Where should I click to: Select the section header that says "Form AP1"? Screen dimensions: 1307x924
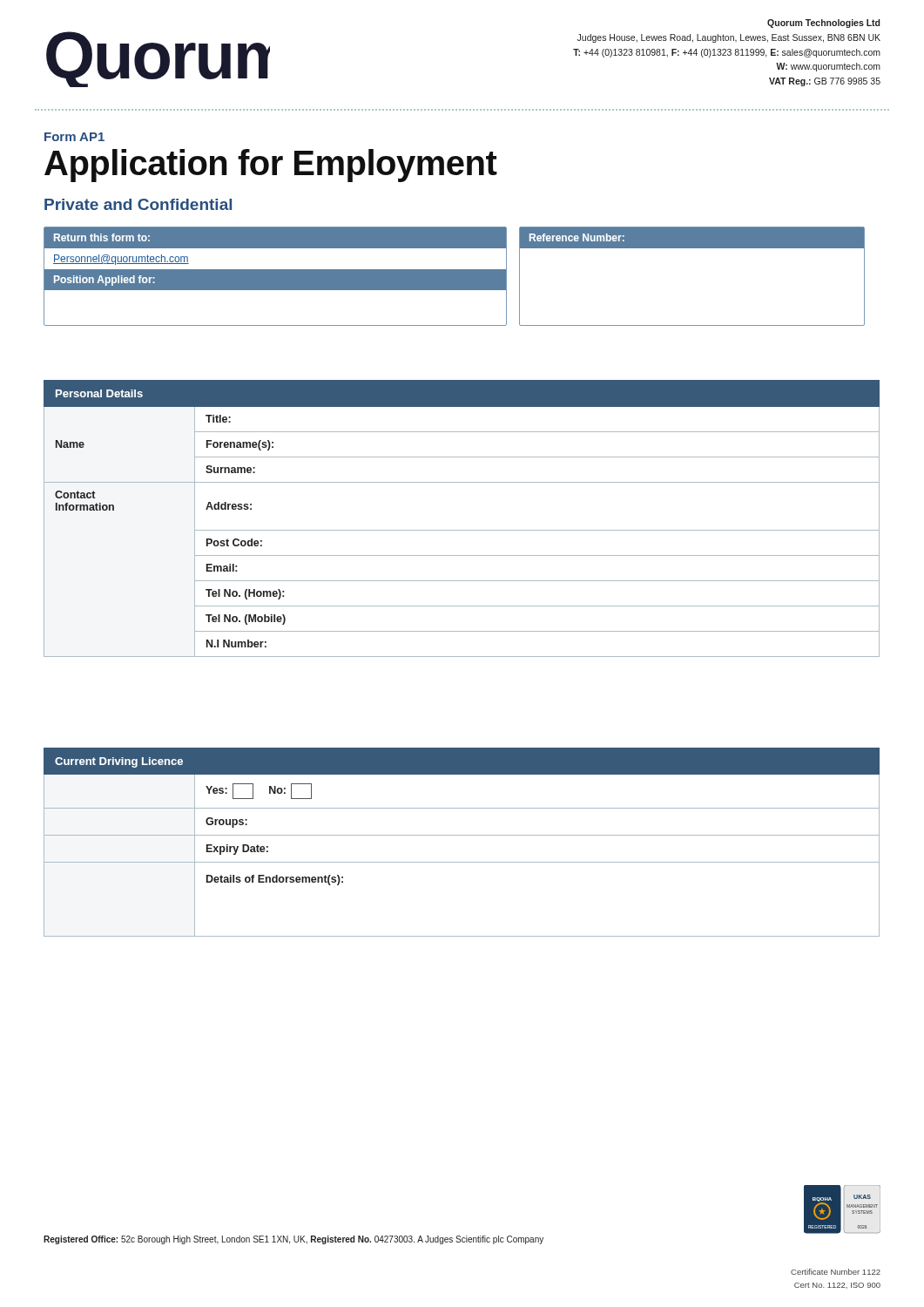[74, 136]
